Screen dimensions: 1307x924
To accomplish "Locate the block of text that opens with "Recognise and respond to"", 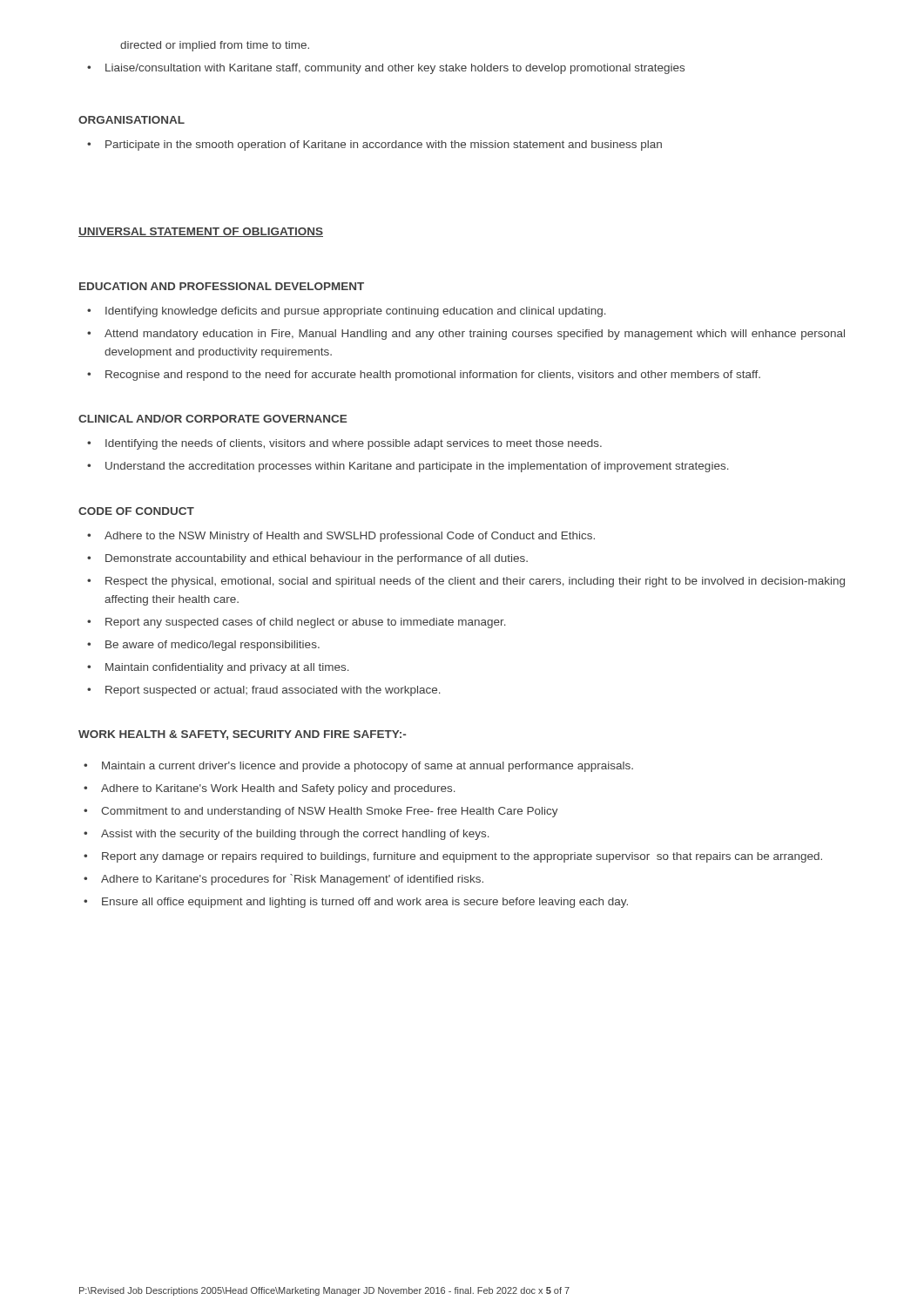I will (x=433, y=374).
